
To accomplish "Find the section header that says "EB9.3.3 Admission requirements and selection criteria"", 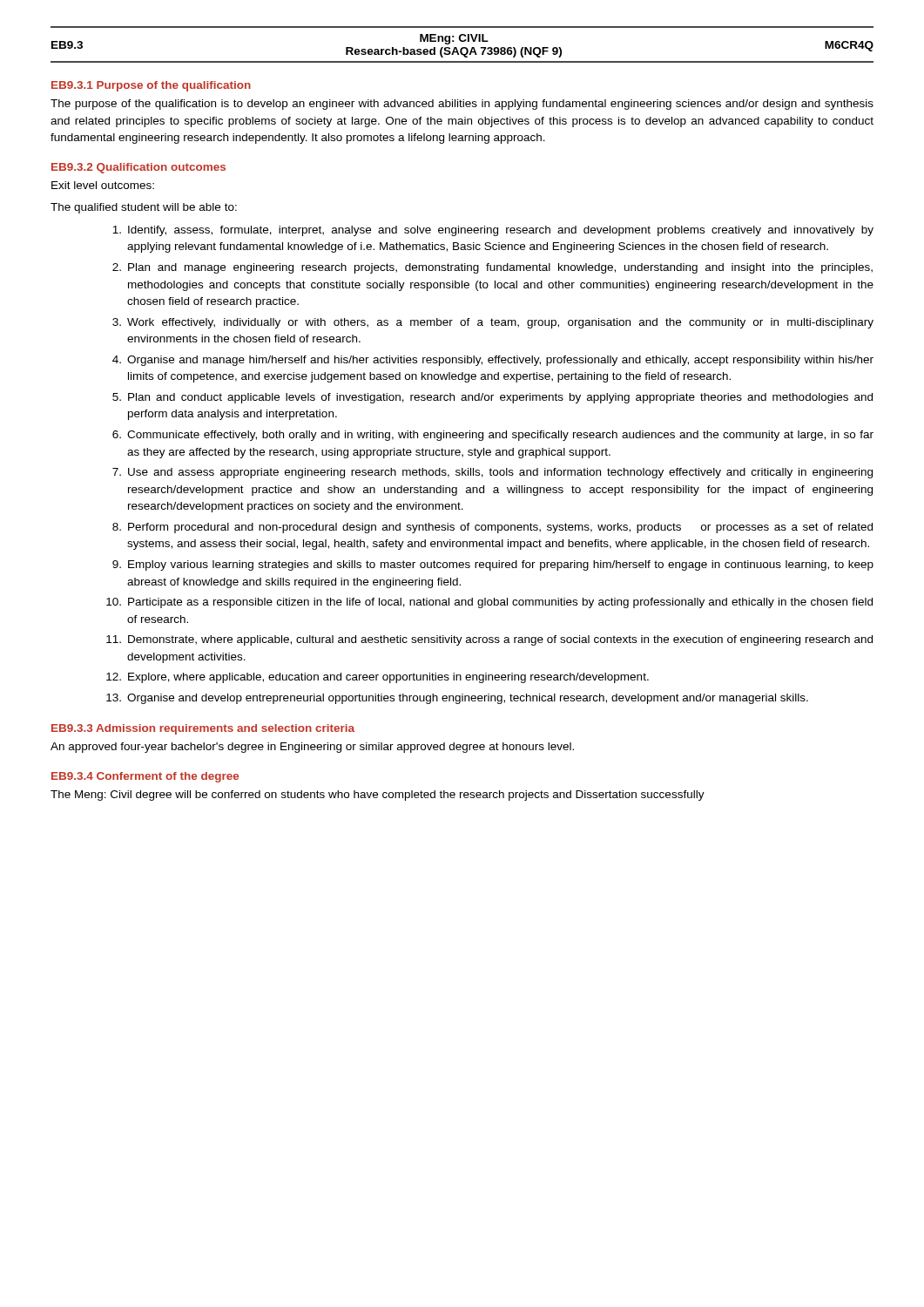I will point(203,728).
